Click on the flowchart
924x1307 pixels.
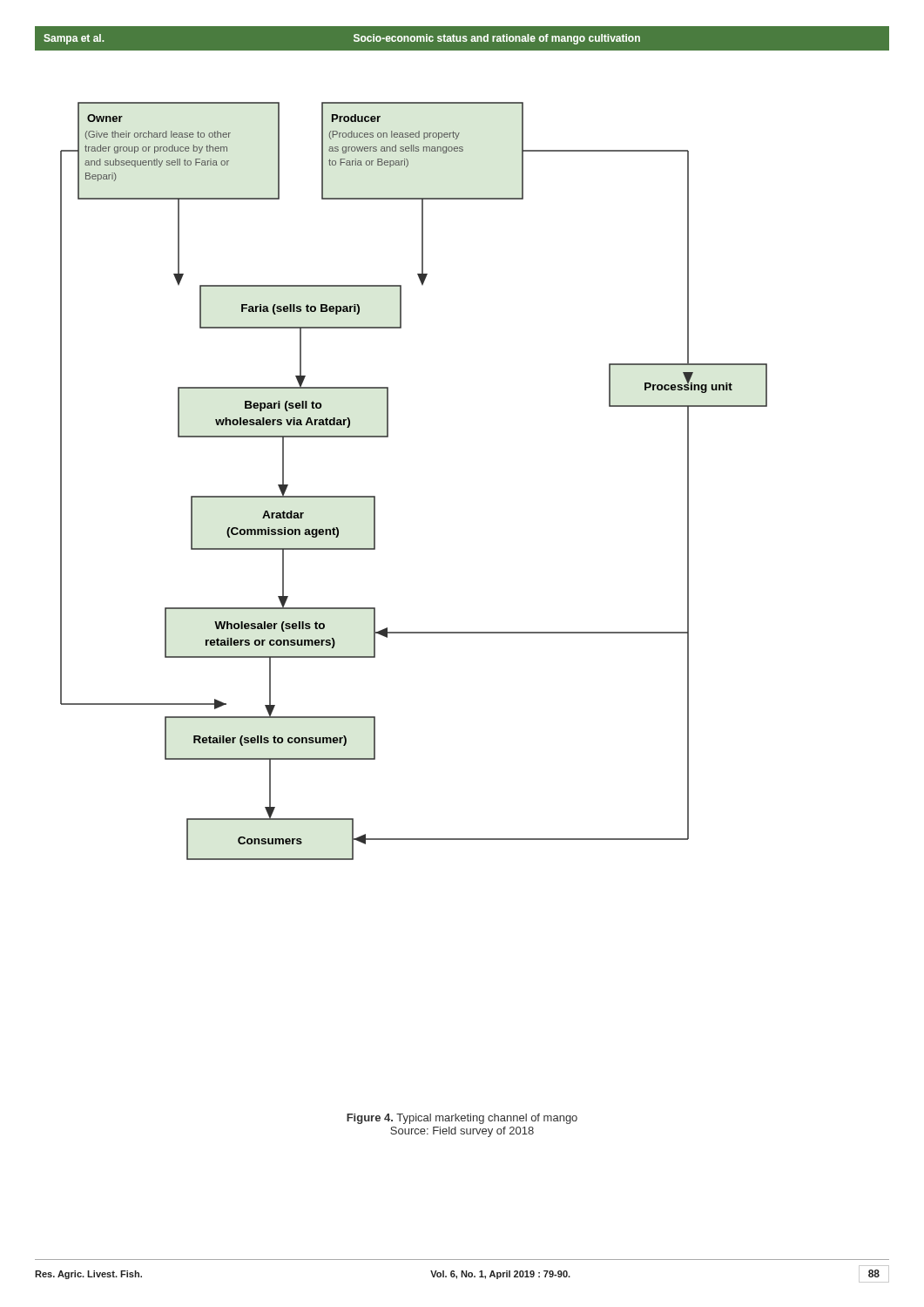click(462, 504)
